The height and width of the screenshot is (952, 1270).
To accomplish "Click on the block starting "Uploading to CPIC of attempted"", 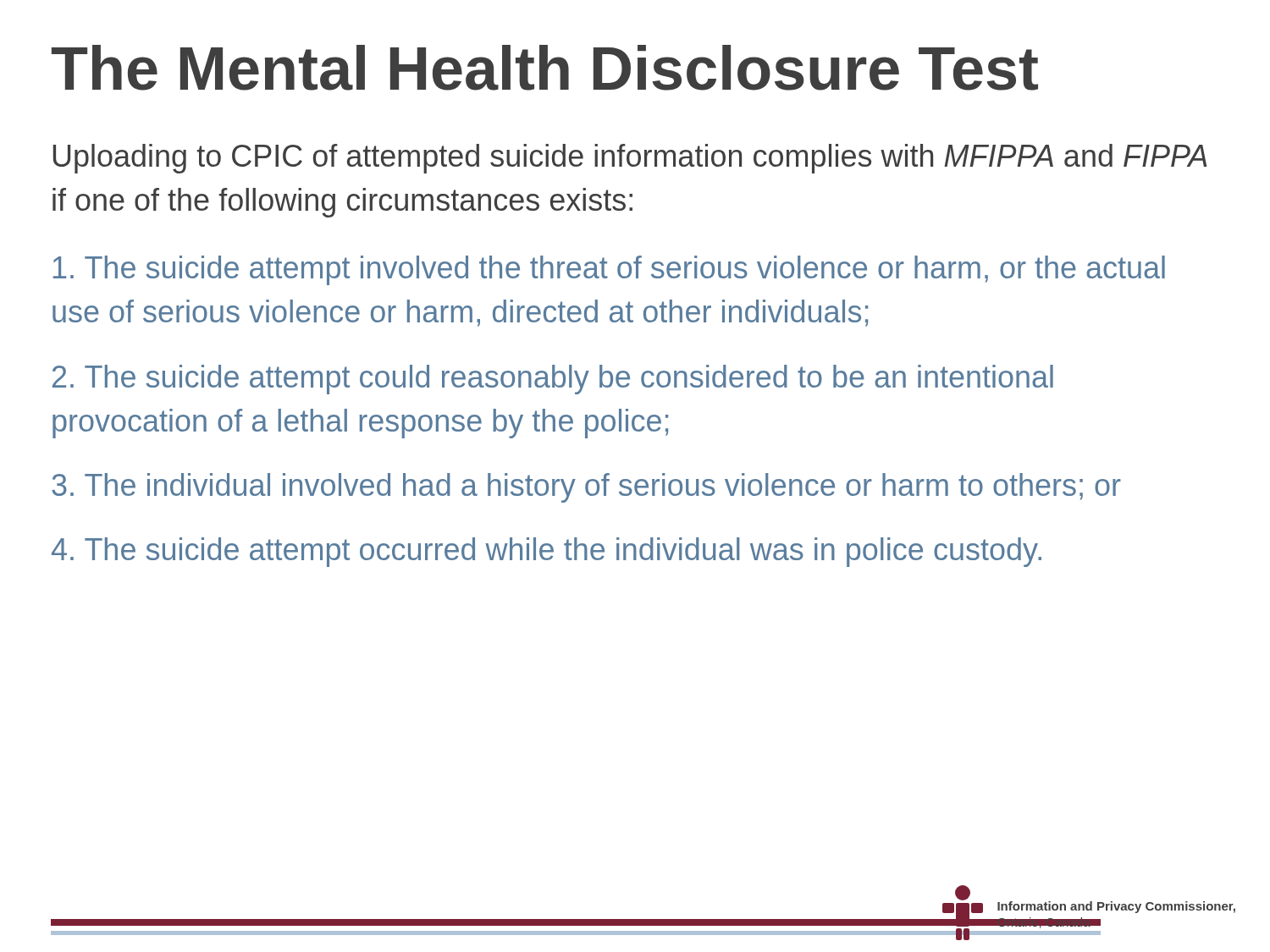I will click(x=630, y=178).
